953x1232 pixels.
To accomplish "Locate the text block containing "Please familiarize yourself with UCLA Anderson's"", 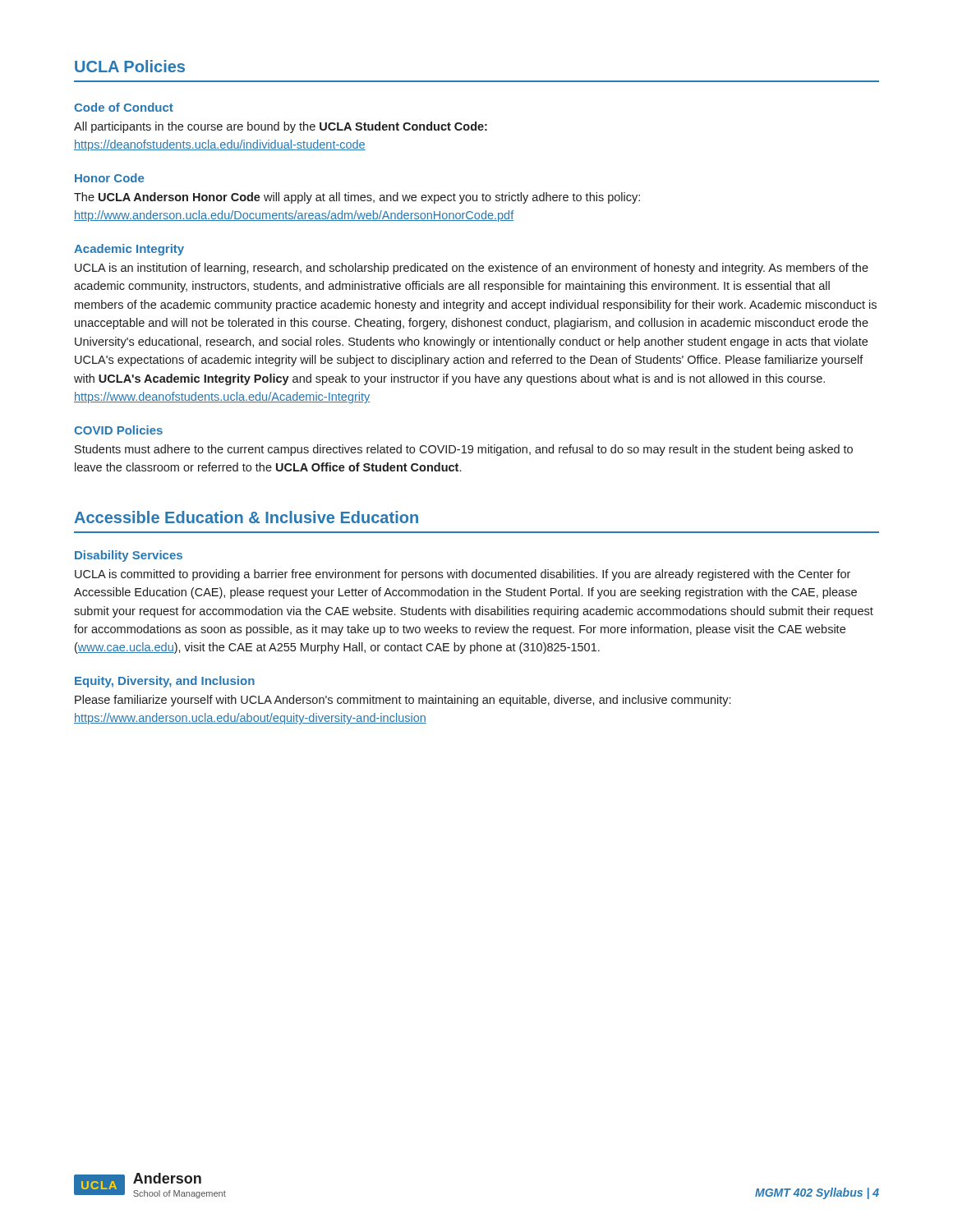I will pos(403,709).
